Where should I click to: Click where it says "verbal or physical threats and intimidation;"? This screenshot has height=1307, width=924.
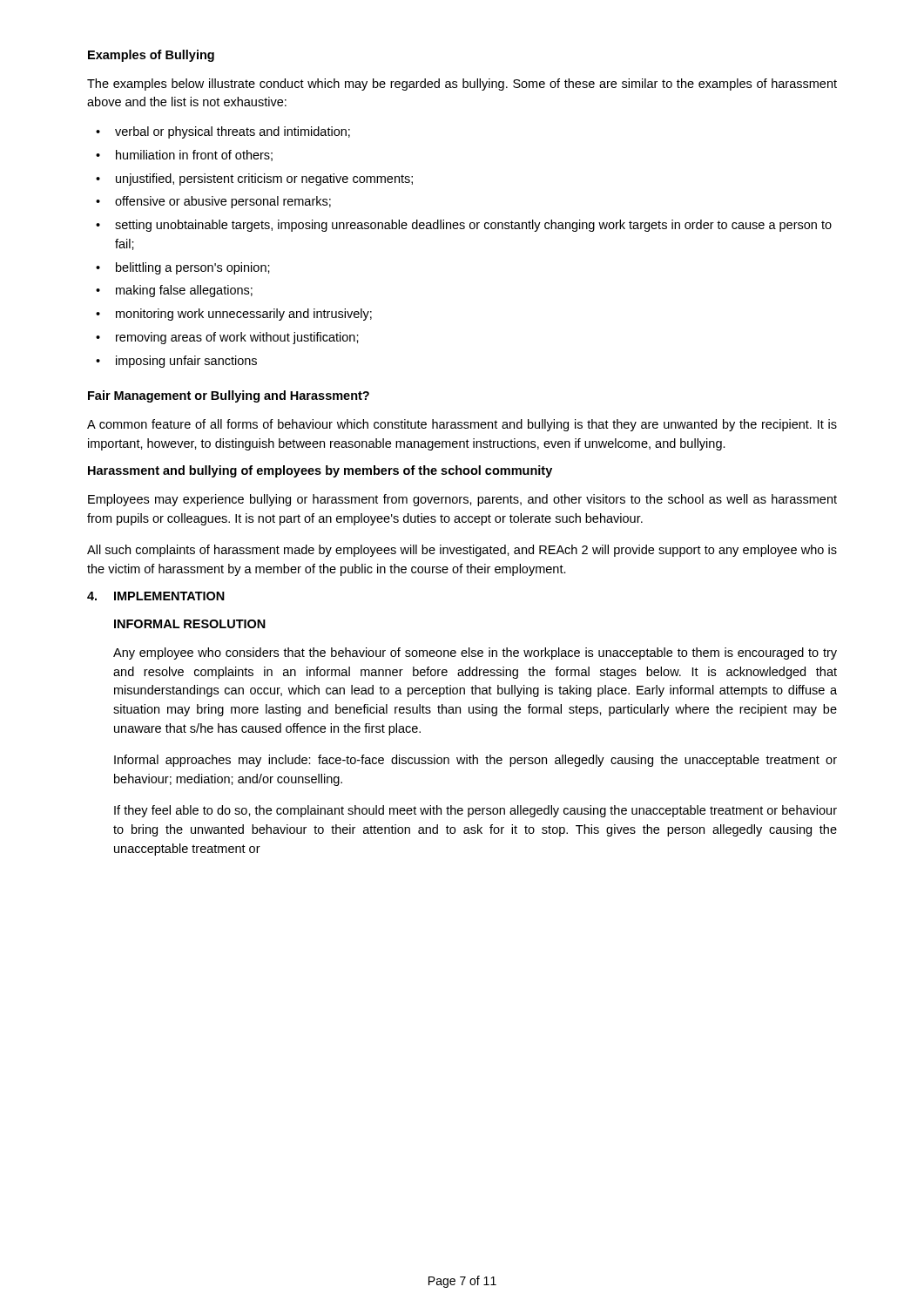[x=223, y=132]
